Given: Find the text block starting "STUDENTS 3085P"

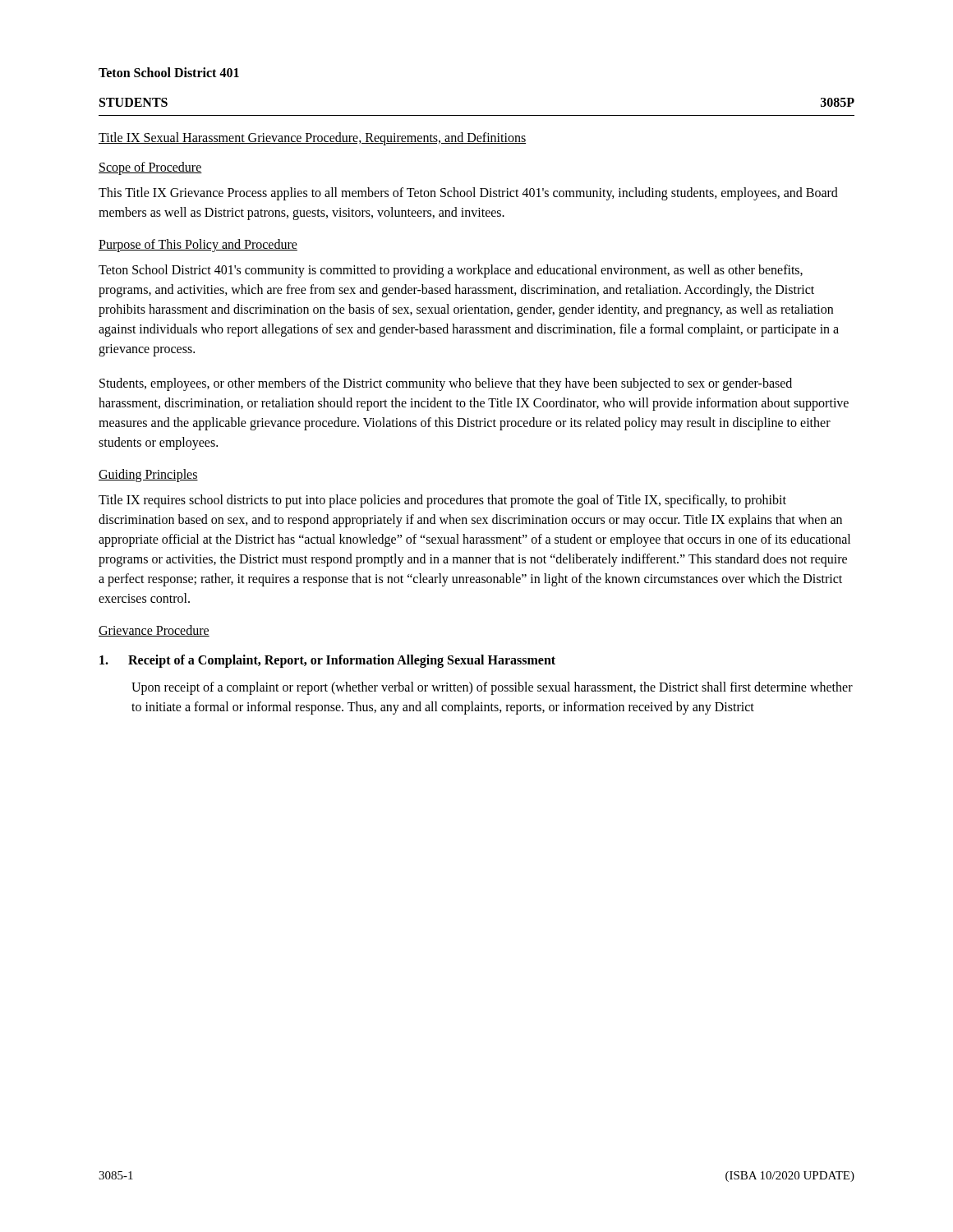Looking at the screenshot, I should [x=476, y=103].
